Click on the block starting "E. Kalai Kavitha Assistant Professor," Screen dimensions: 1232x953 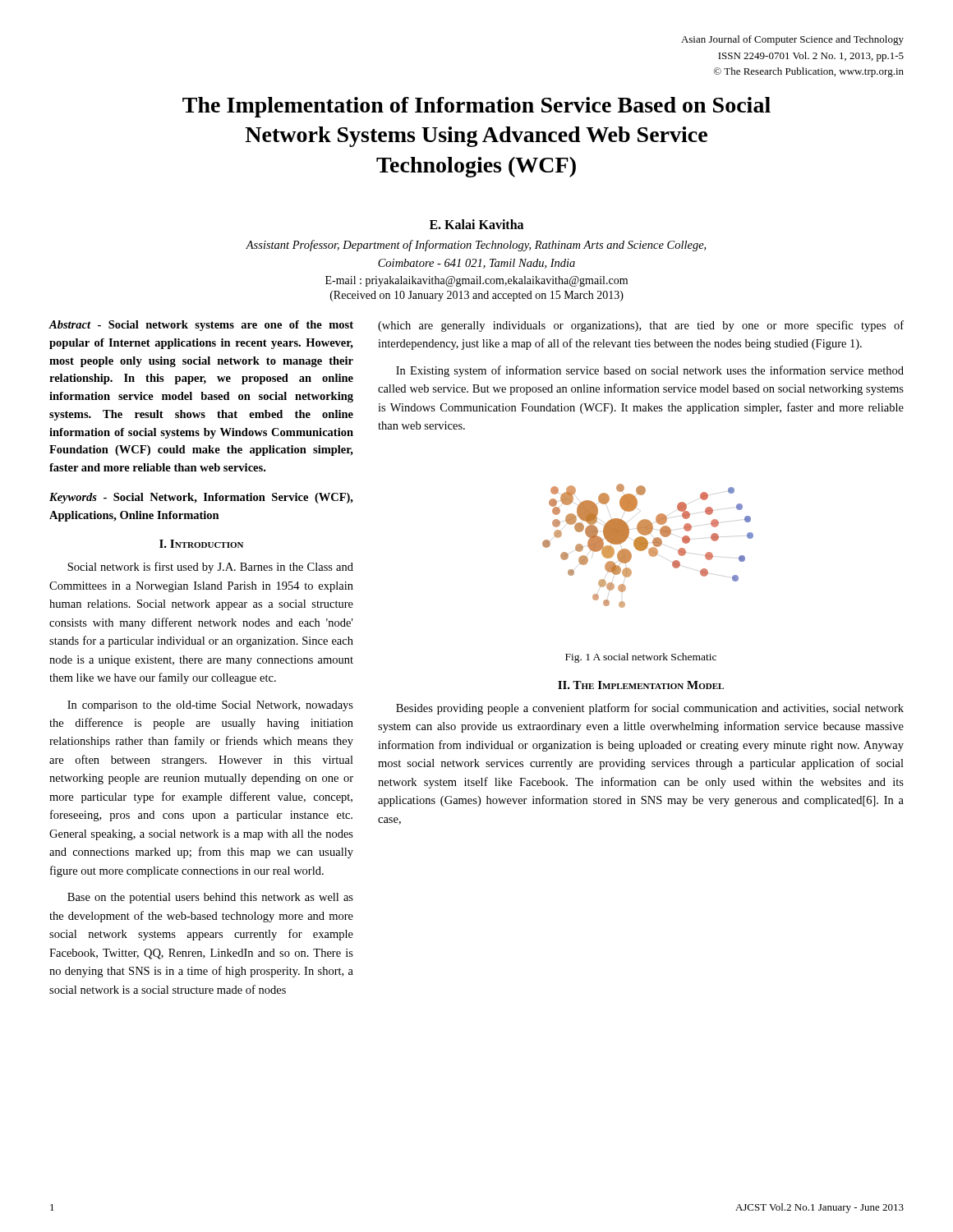pos(476,260)
